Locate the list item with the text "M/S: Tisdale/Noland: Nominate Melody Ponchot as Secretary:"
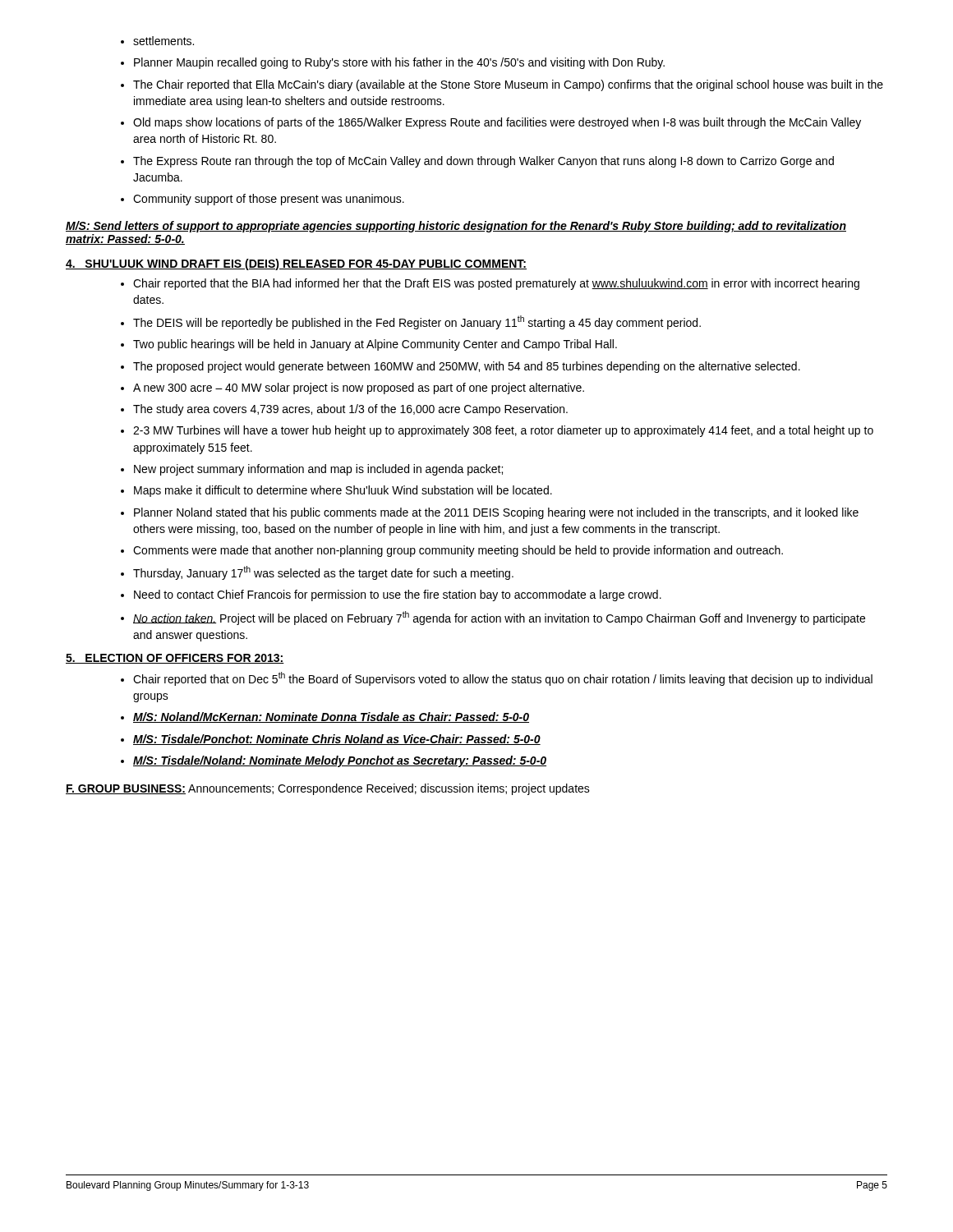953x1232 pixels. pos(501,761)
